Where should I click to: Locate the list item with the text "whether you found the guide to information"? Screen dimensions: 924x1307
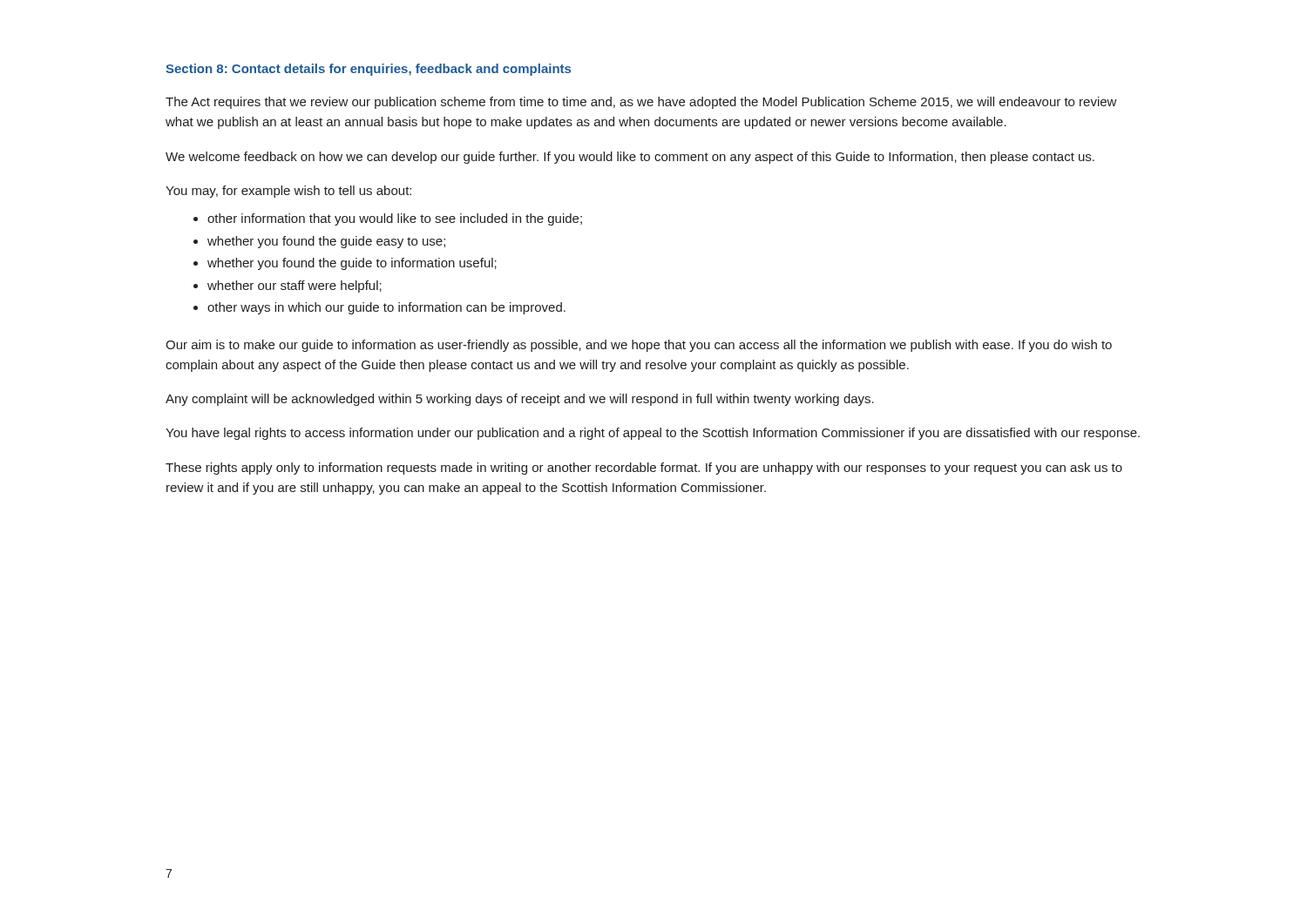352,263
